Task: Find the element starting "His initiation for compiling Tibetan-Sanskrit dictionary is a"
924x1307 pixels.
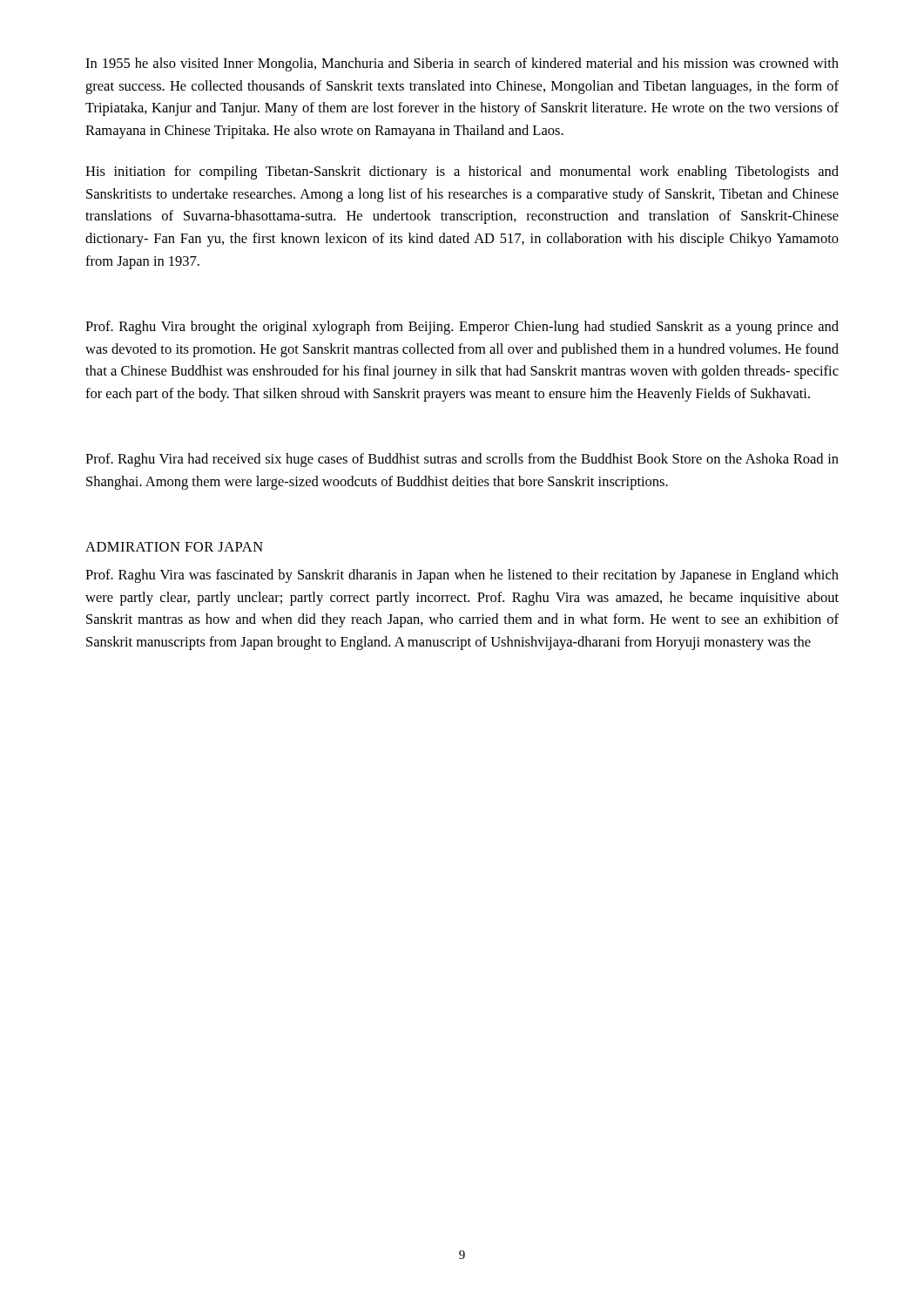Action: pos(462,216)
